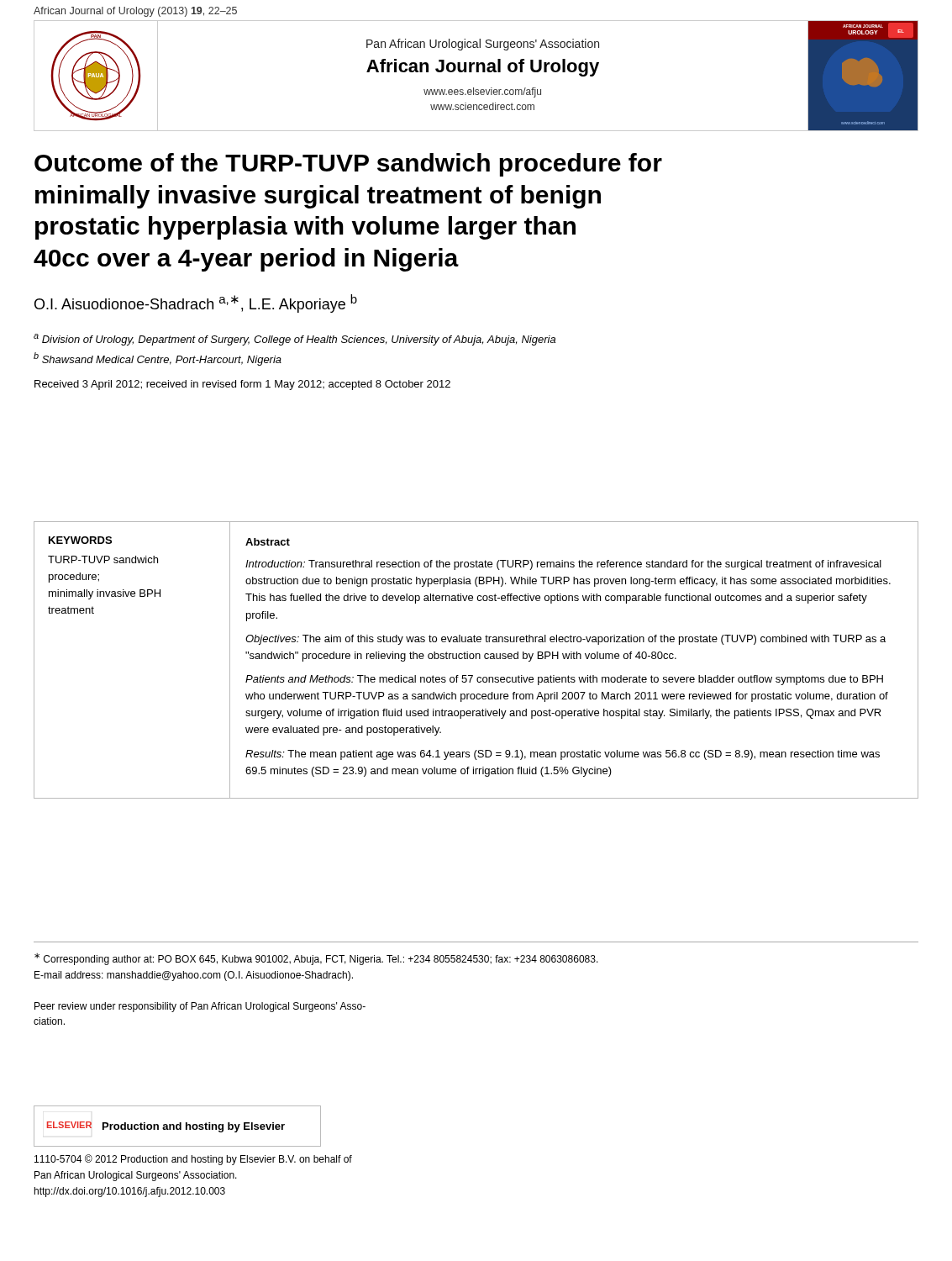Find the text block that reads "KEYWORDS TURP-TUVP sandwich procedure;"
The image size is (952, 1261).
pos(80,540)
